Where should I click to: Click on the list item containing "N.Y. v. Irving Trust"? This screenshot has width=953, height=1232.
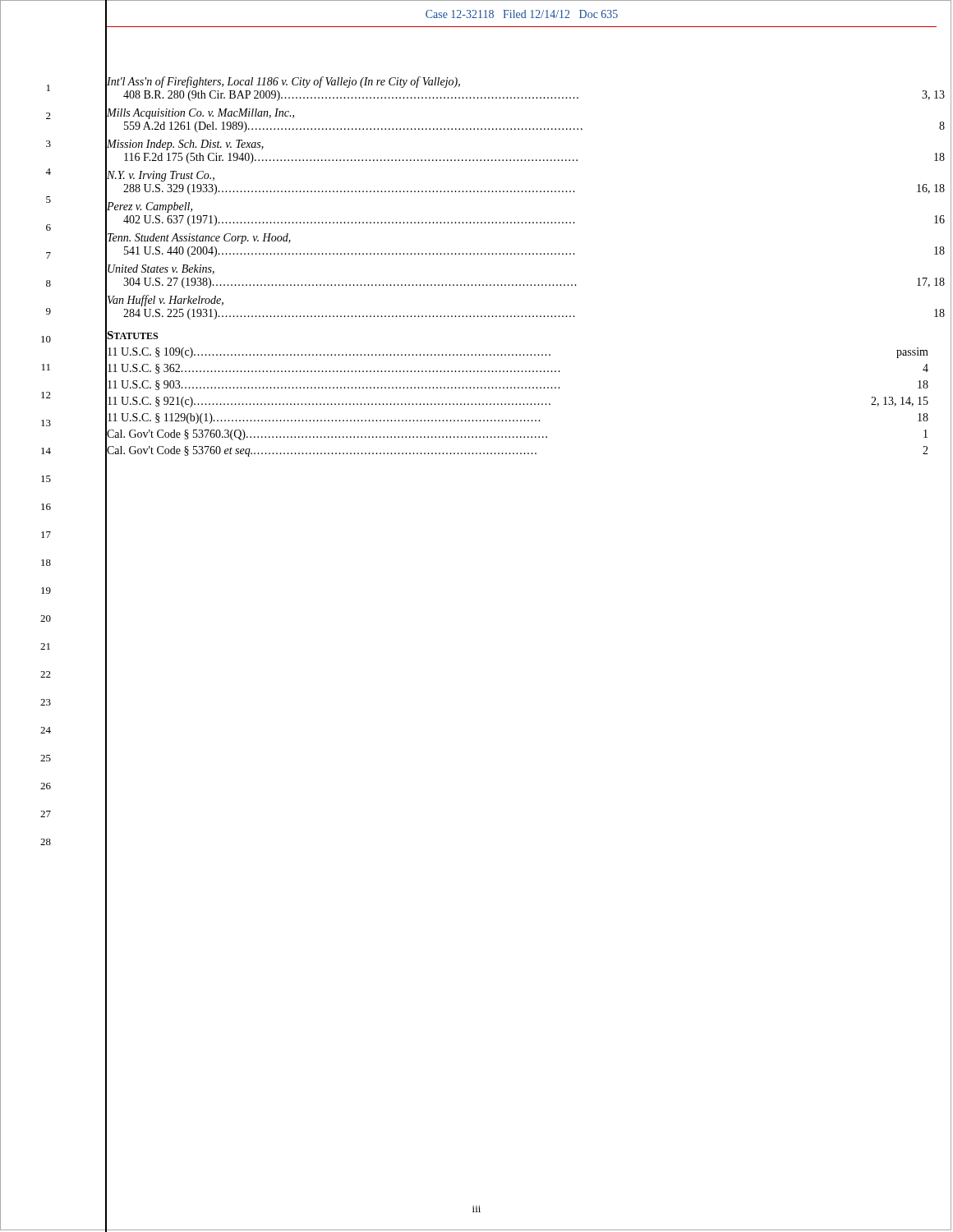click(518, 182)
